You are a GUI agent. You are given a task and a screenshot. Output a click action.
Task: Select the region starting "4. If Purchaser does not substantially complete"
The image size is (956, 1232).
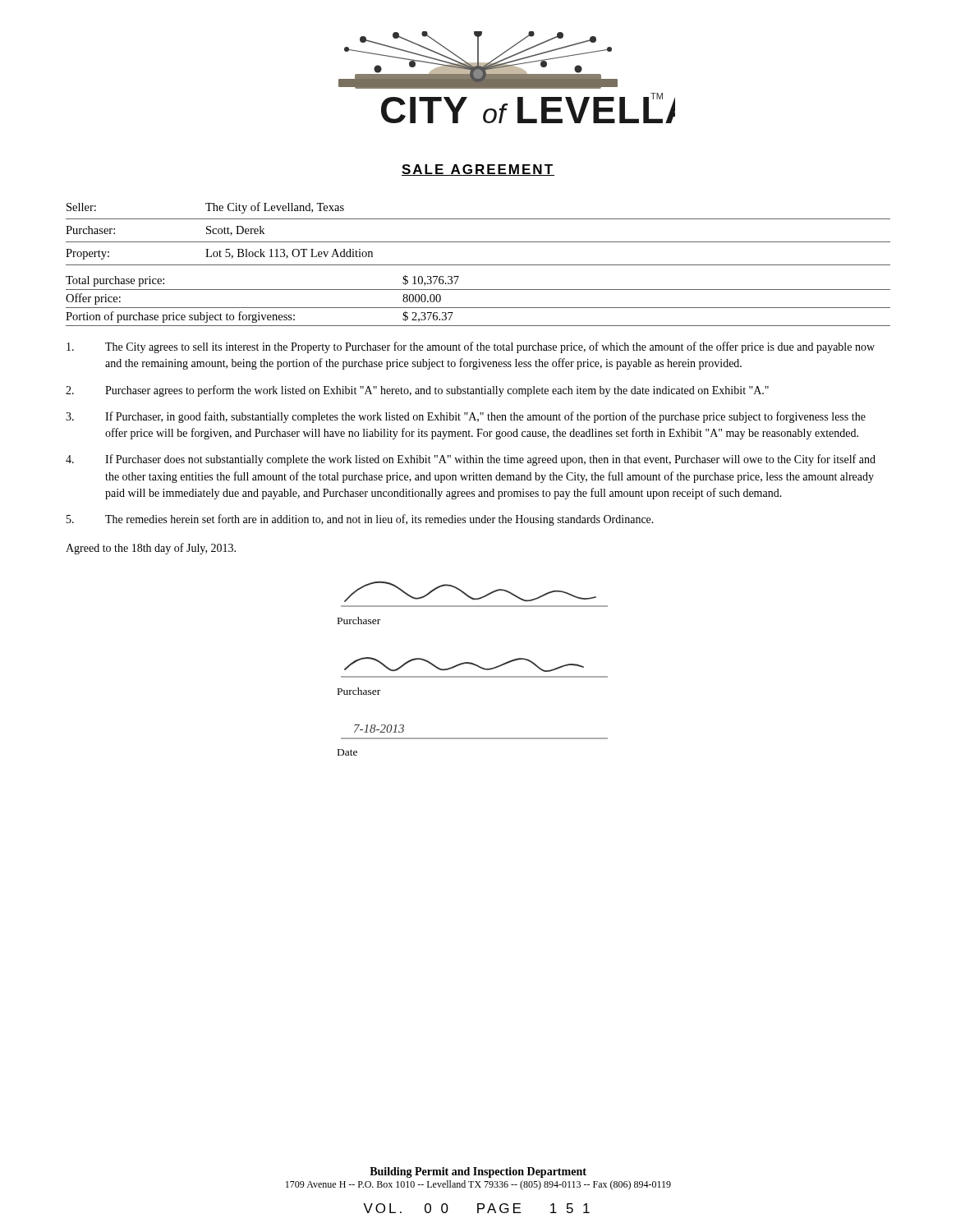478,477
